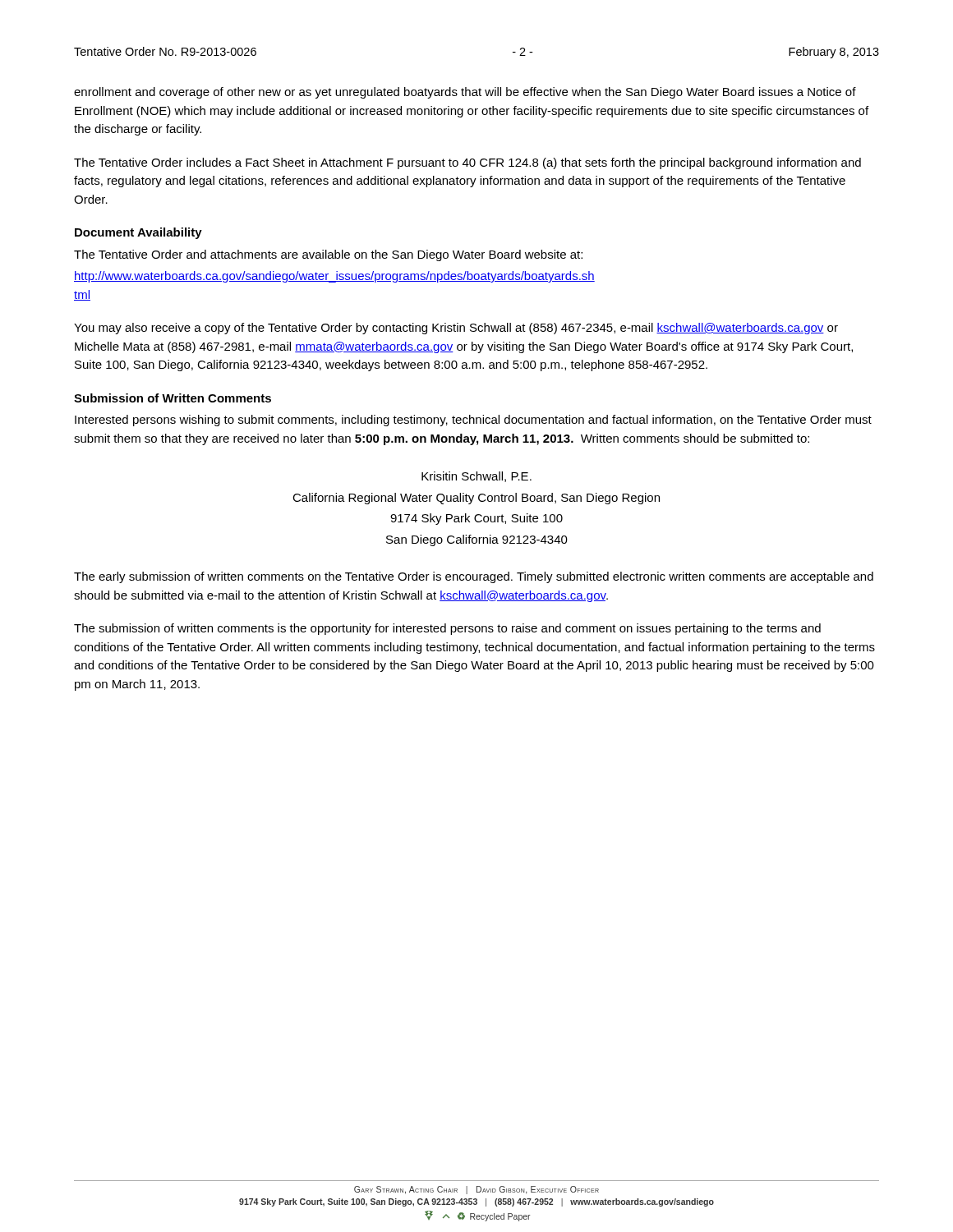Select the text starting "Interested persons wishing to submit"
The image size is (953, 1232).
(x=476, y=429)
